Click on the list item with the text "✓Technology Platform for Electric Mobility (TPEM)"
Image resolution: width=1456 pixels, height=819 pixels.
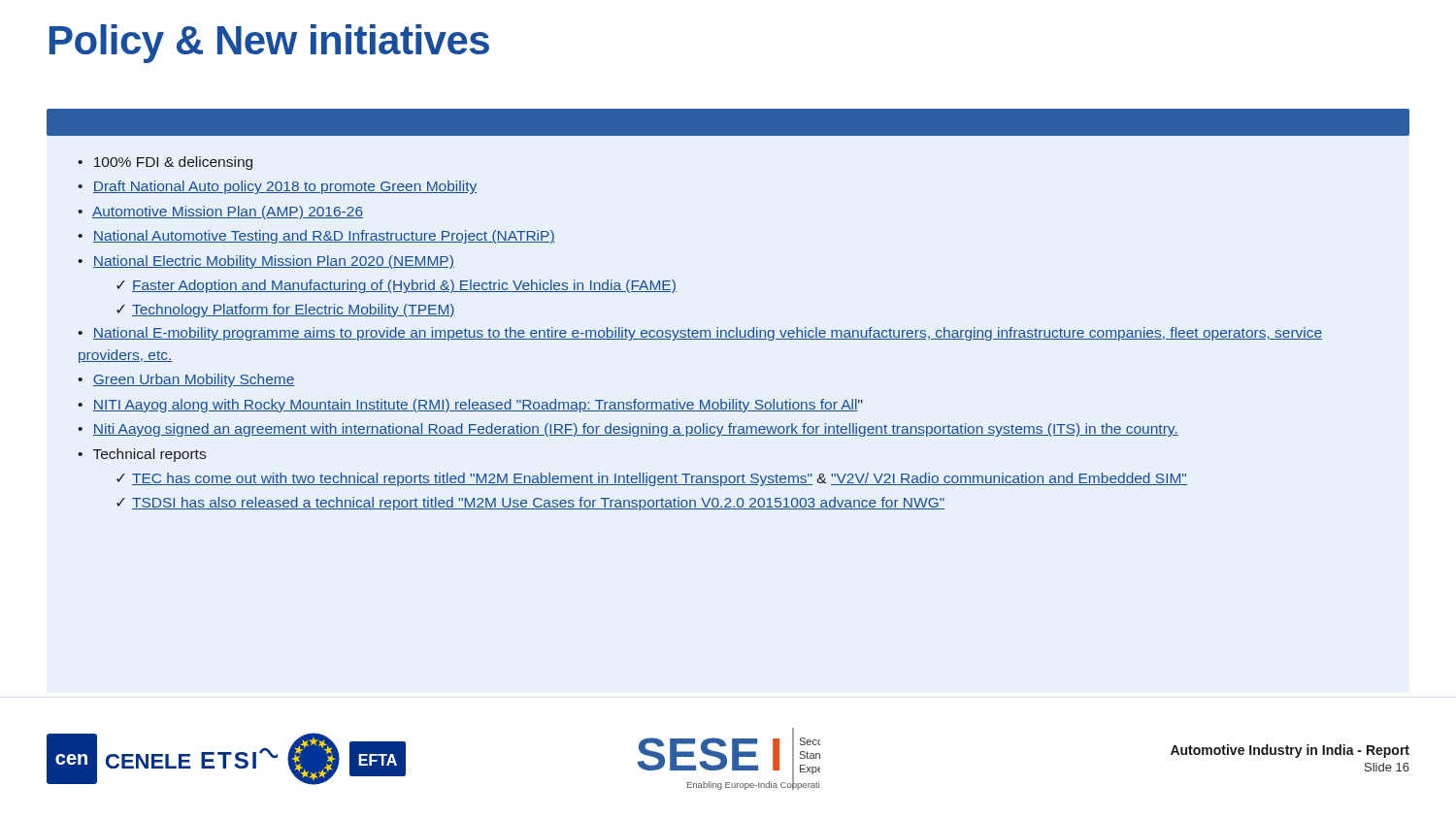point(285,309)
